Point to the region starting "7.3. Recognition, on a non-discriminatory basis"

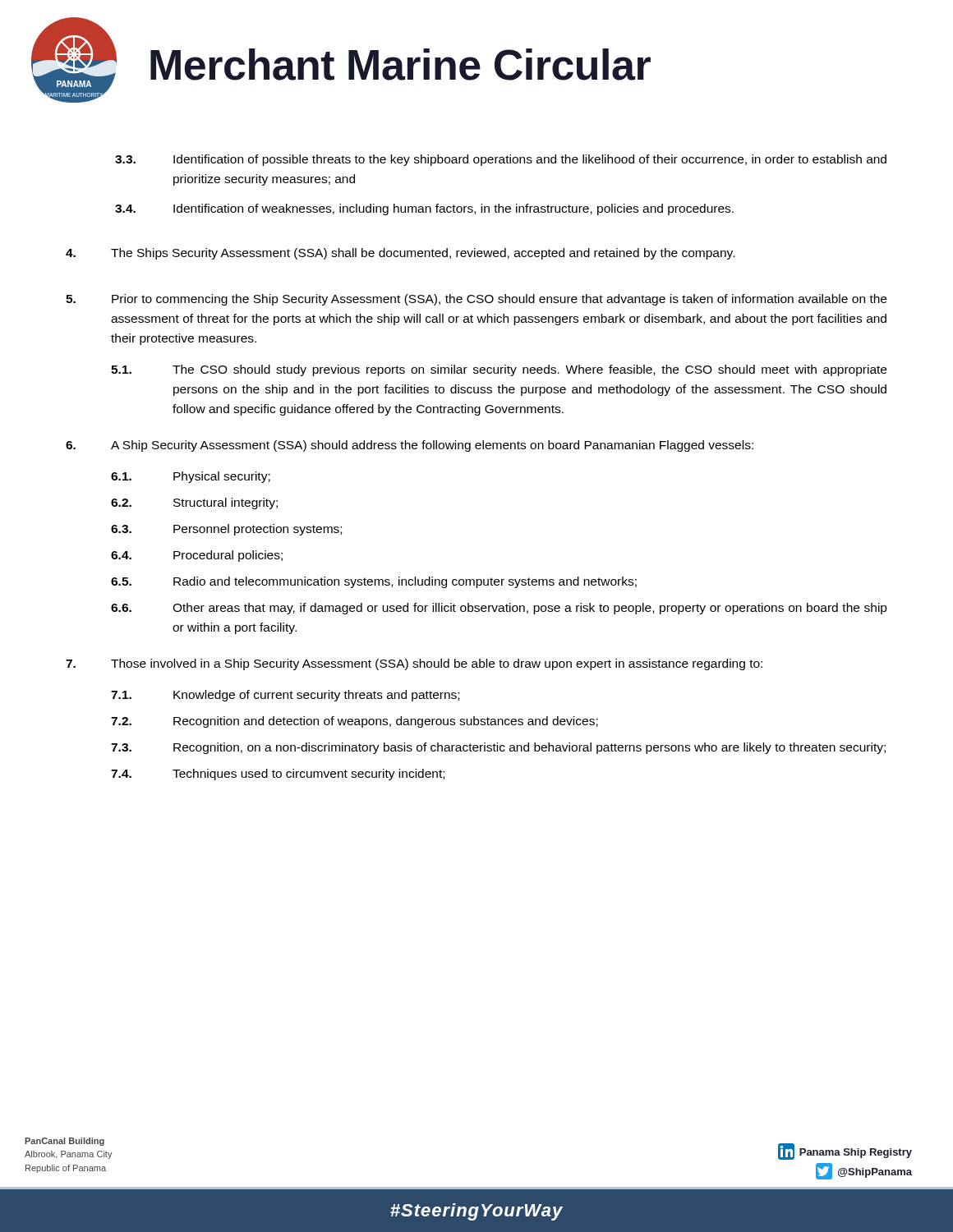pyautogui.click(x=476, y=748)
